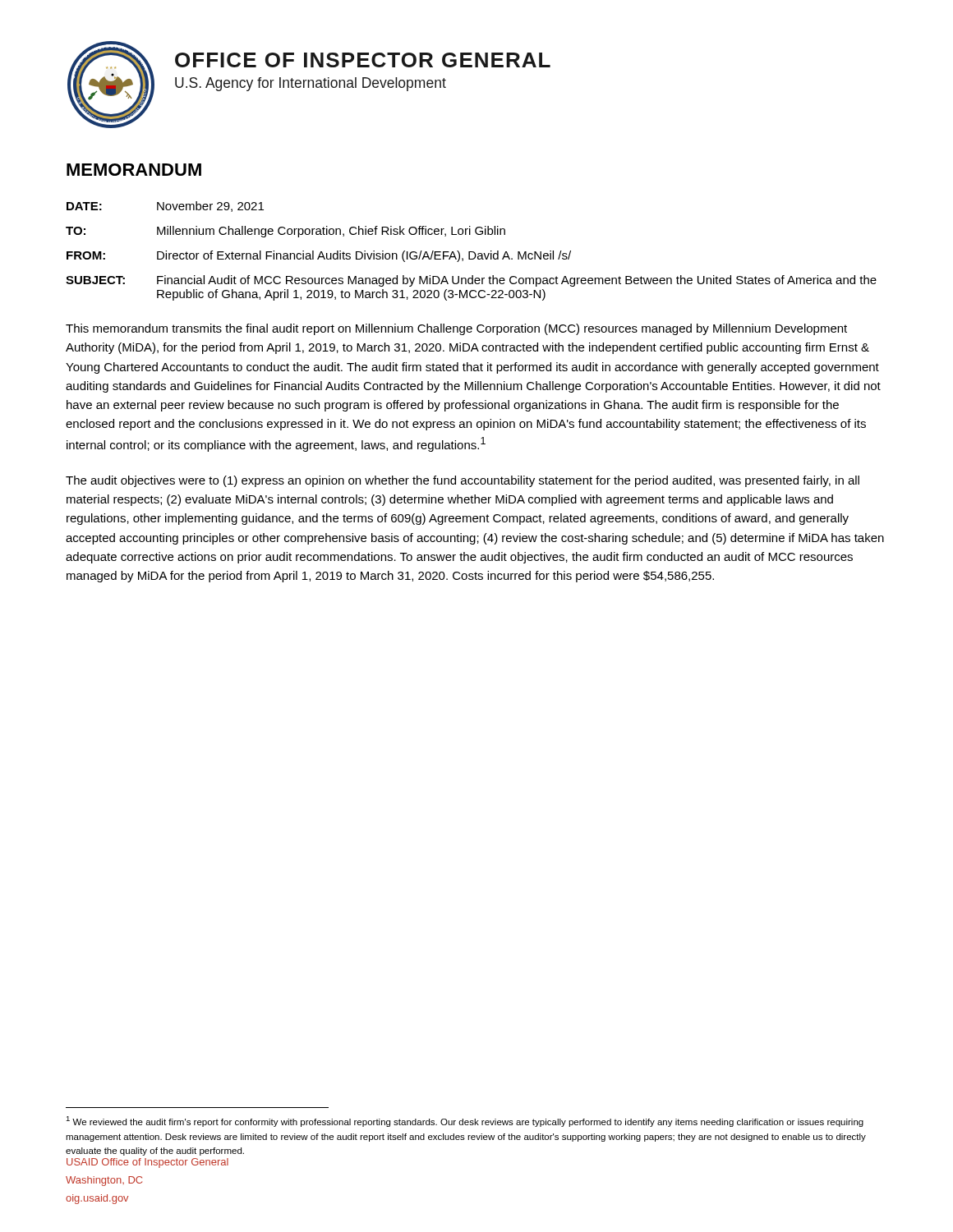Screen dimensions: 1232x953
Task: Click on the element starting "OFFICE OF INSPECTOR"
Action: [363, 70]
